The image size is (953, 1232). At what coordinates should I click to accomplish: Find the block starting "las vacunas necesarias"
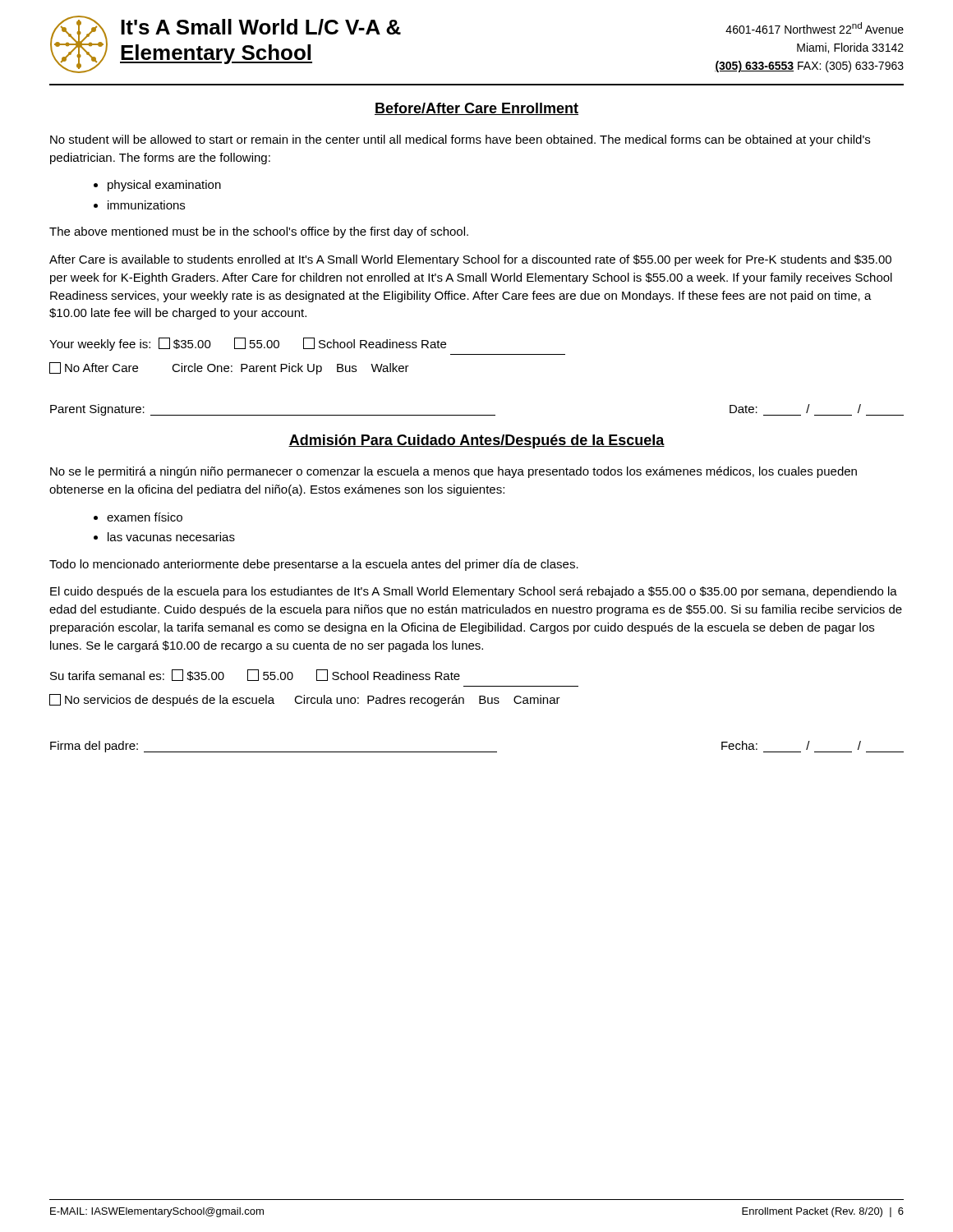pos(171,537)
